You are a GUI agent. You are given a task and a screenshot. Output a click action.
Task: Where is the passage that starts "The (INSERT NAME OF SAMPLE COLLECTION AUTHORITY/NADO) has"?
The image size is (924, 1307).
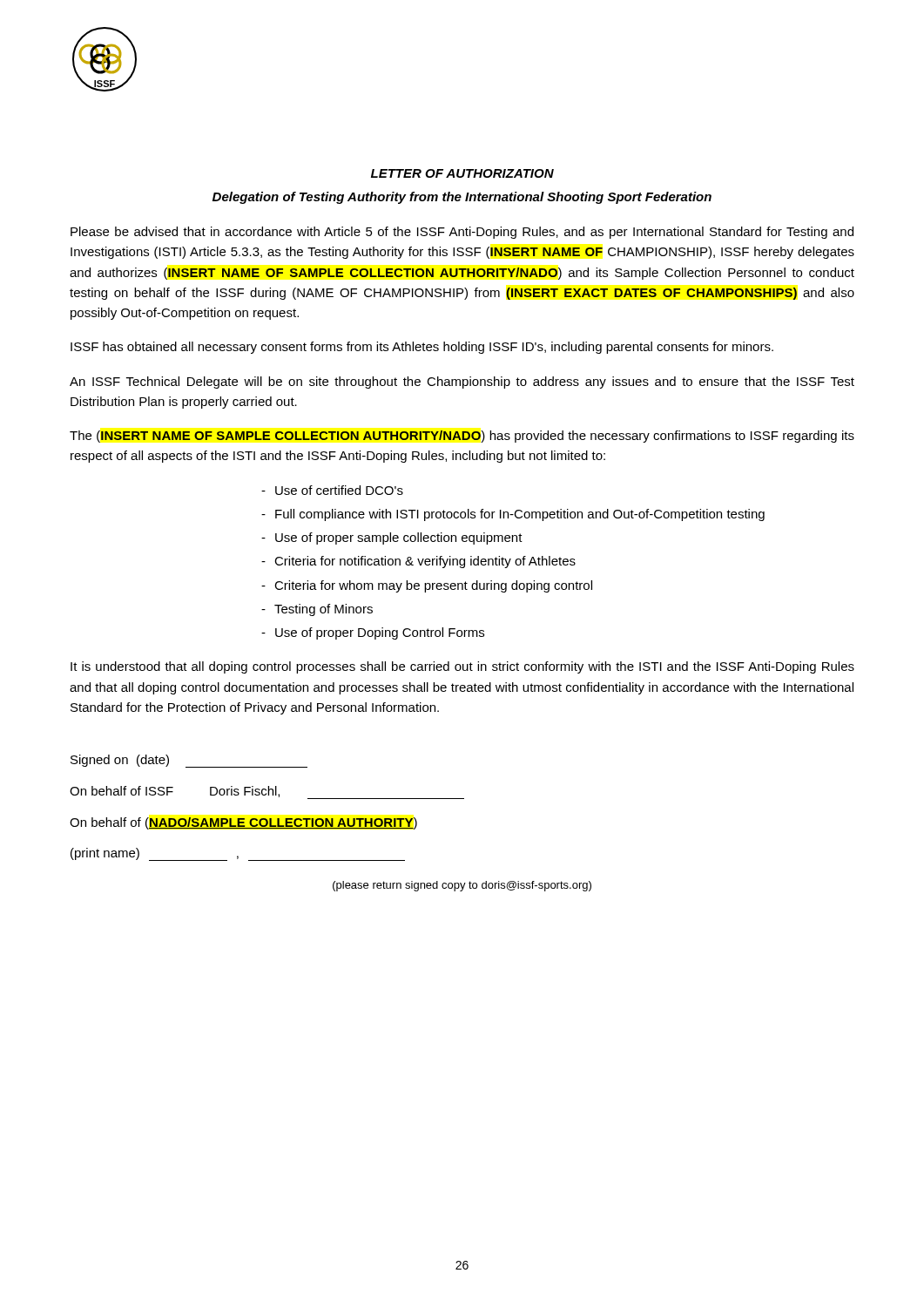tap(462, 445)
